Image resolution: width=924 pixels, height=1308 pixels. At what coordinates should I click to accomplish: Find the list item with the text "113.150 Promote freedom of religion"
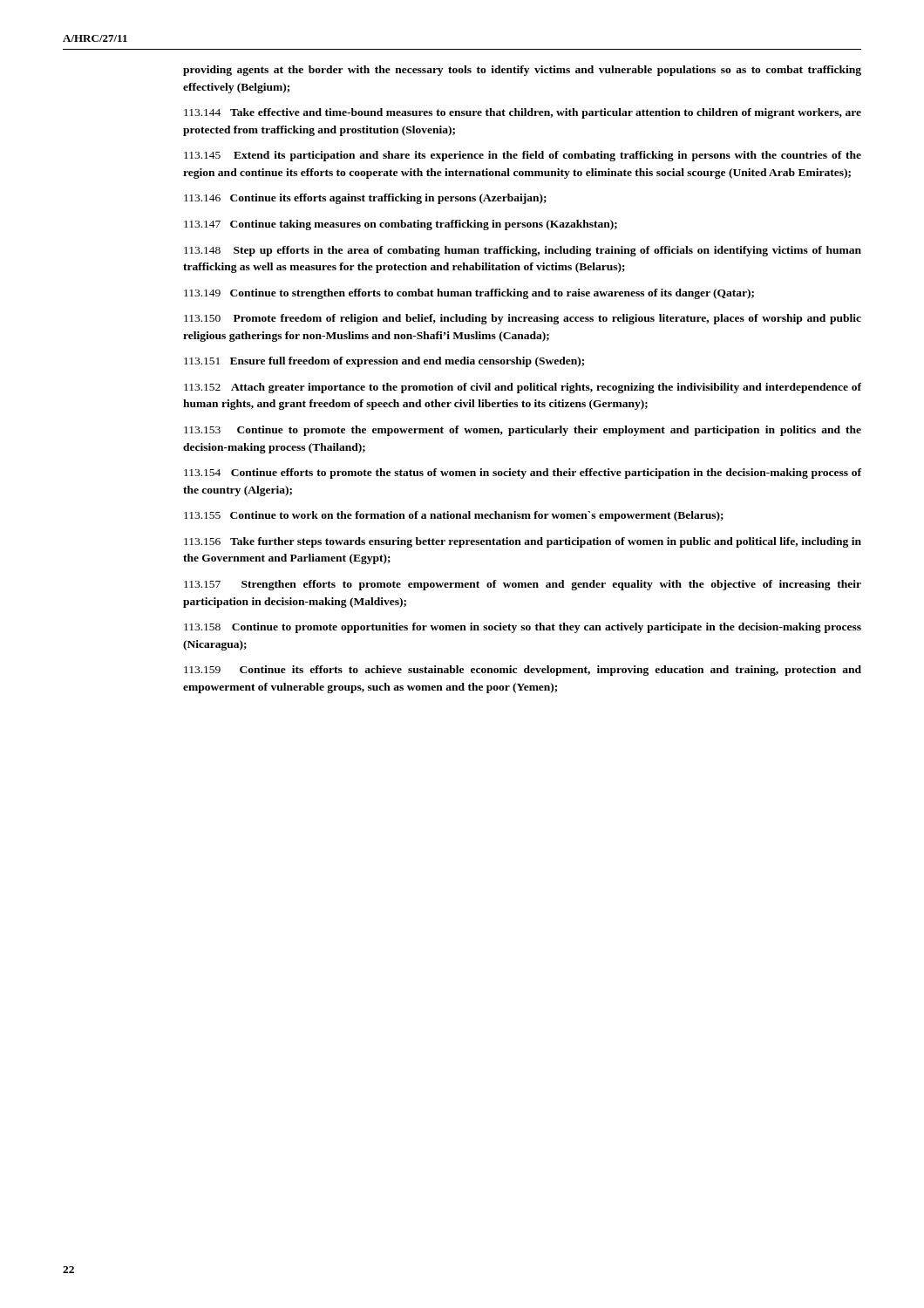coord(522,327)
